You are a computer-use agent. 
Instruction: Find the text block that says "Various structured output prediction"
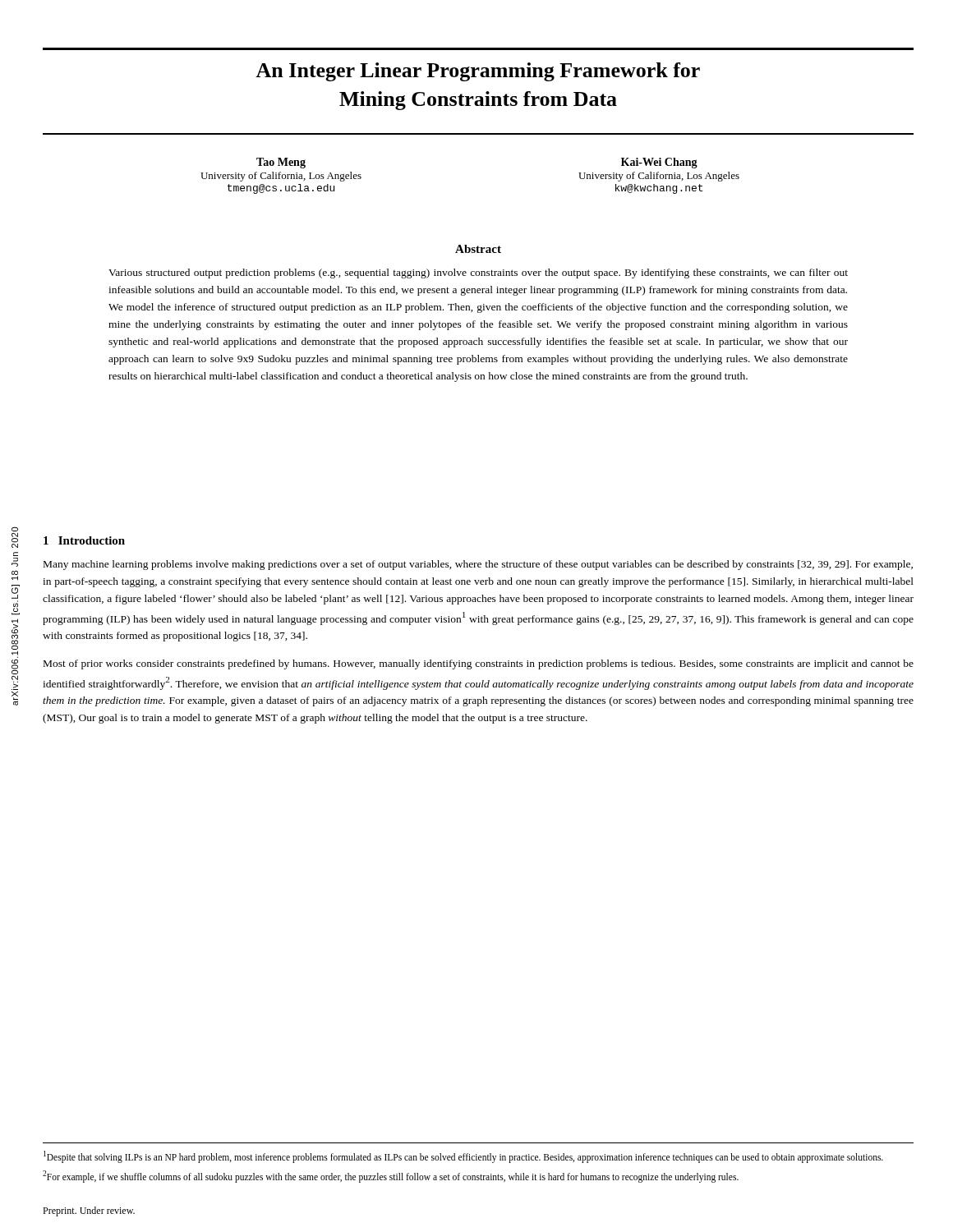click(478, 324)
